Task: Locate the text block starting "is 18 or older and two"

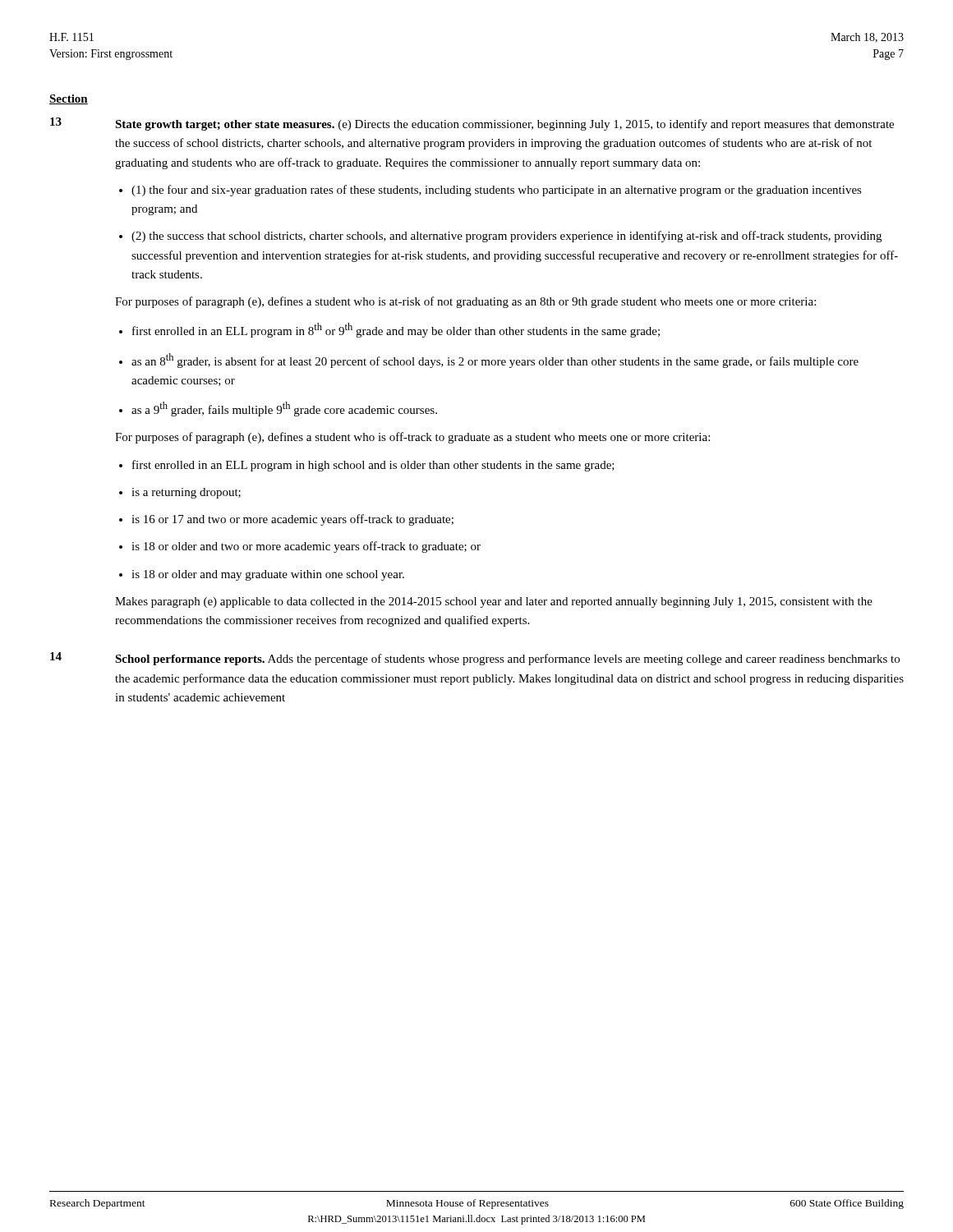Action: (x=306, y=546)
